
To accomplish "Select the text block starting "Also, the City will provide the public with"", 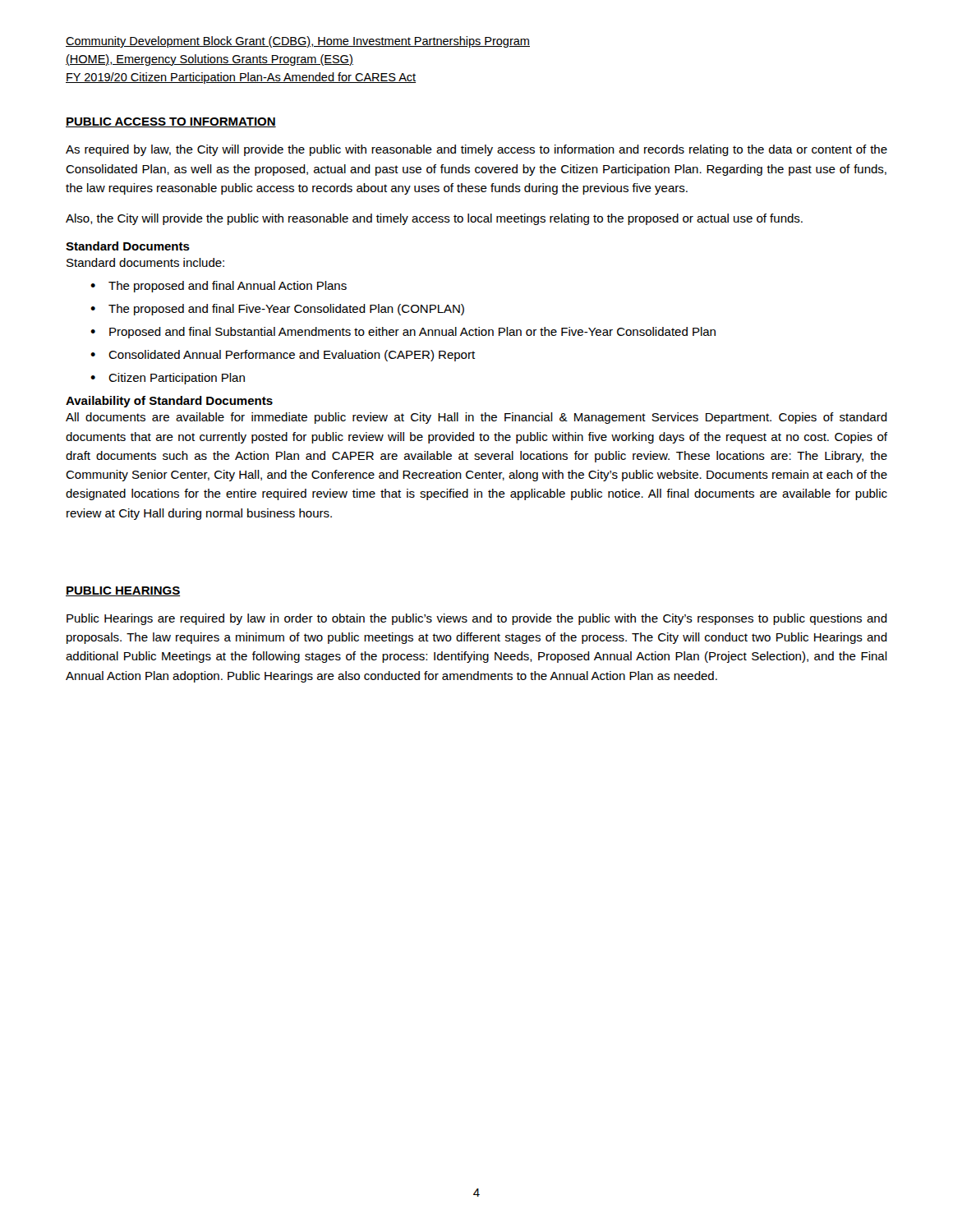I will click(x=435, y=218).
